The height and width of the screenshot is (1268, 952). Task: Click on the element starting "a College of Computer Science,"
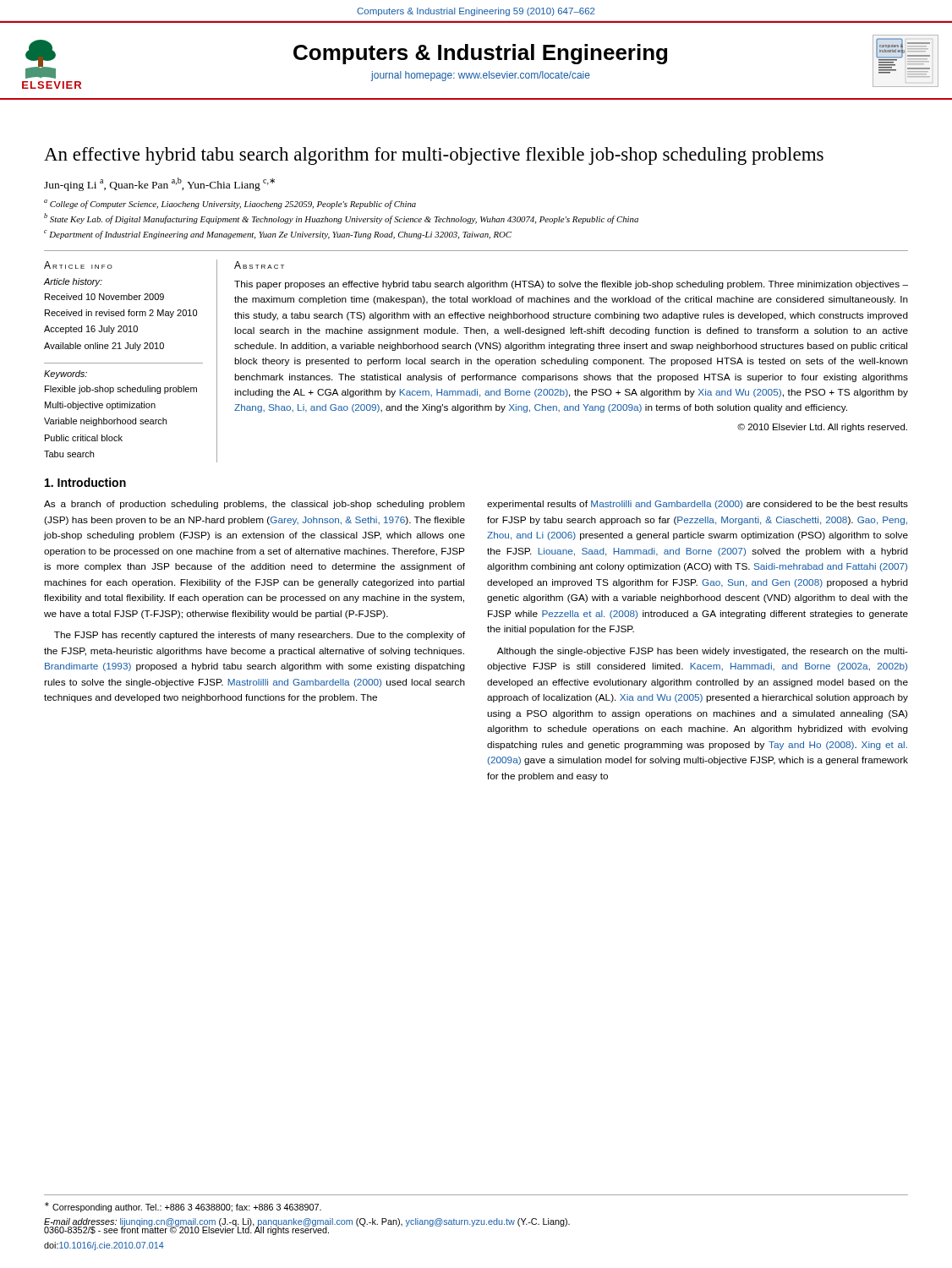(x=341, y=218)
